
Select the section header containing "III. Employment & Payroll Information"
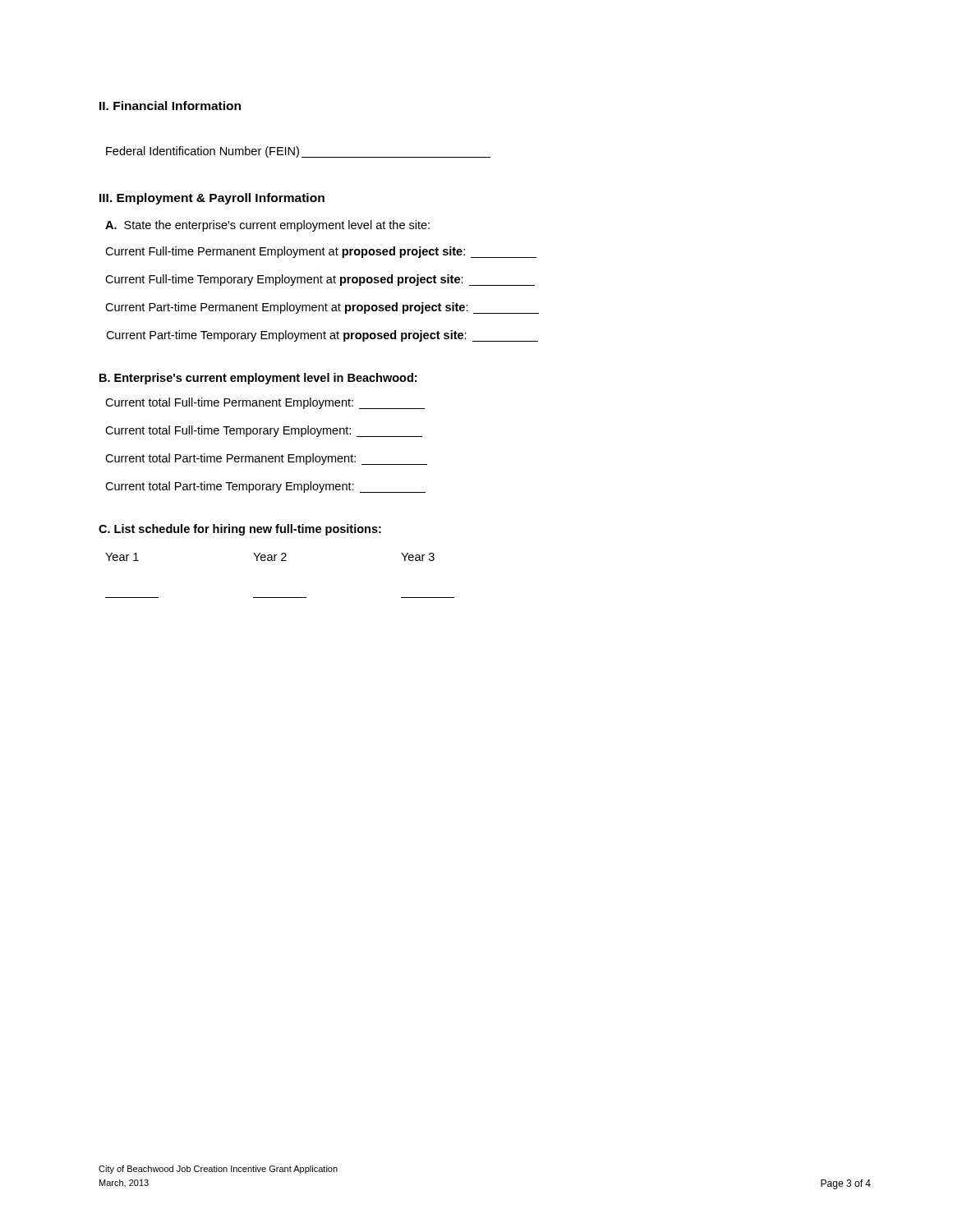point(212,198)
